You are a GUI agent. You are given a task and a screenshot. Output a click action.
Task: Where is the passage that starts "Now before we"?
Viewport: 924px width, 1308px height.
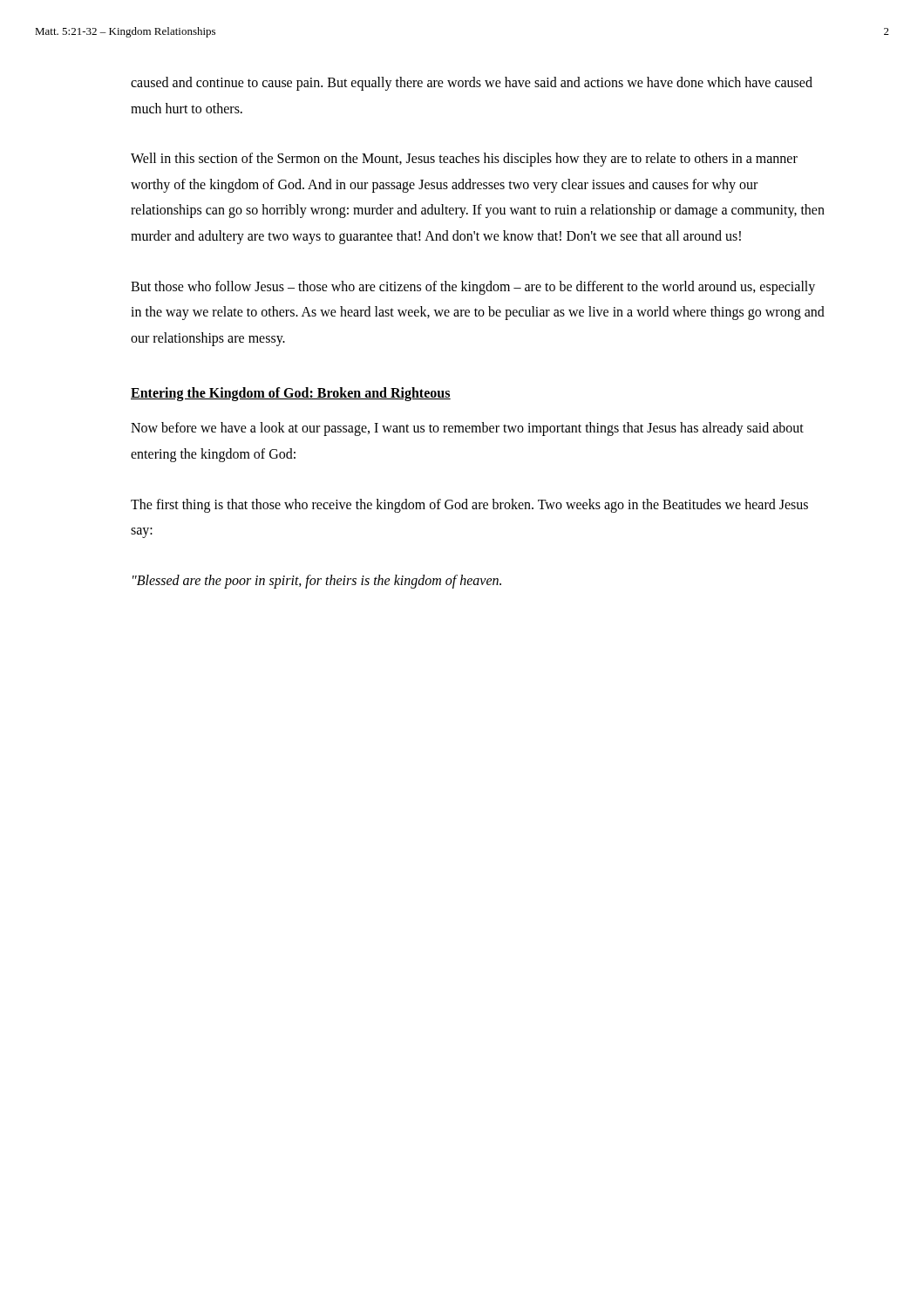[x=467, y=441]
